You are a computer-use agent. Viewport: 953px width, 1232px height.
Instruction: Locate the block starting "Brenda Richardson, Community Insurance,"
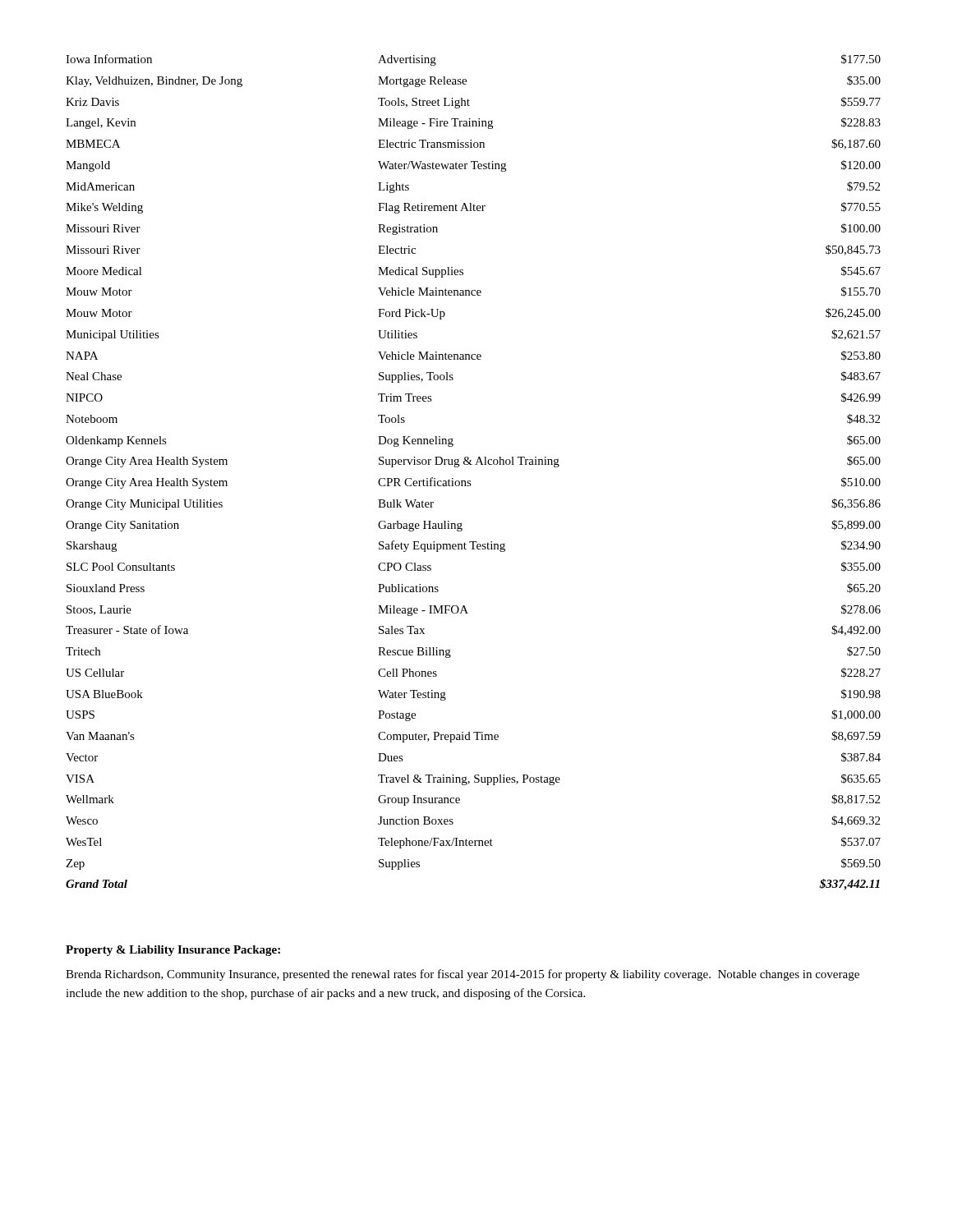(x=463, y=983)
